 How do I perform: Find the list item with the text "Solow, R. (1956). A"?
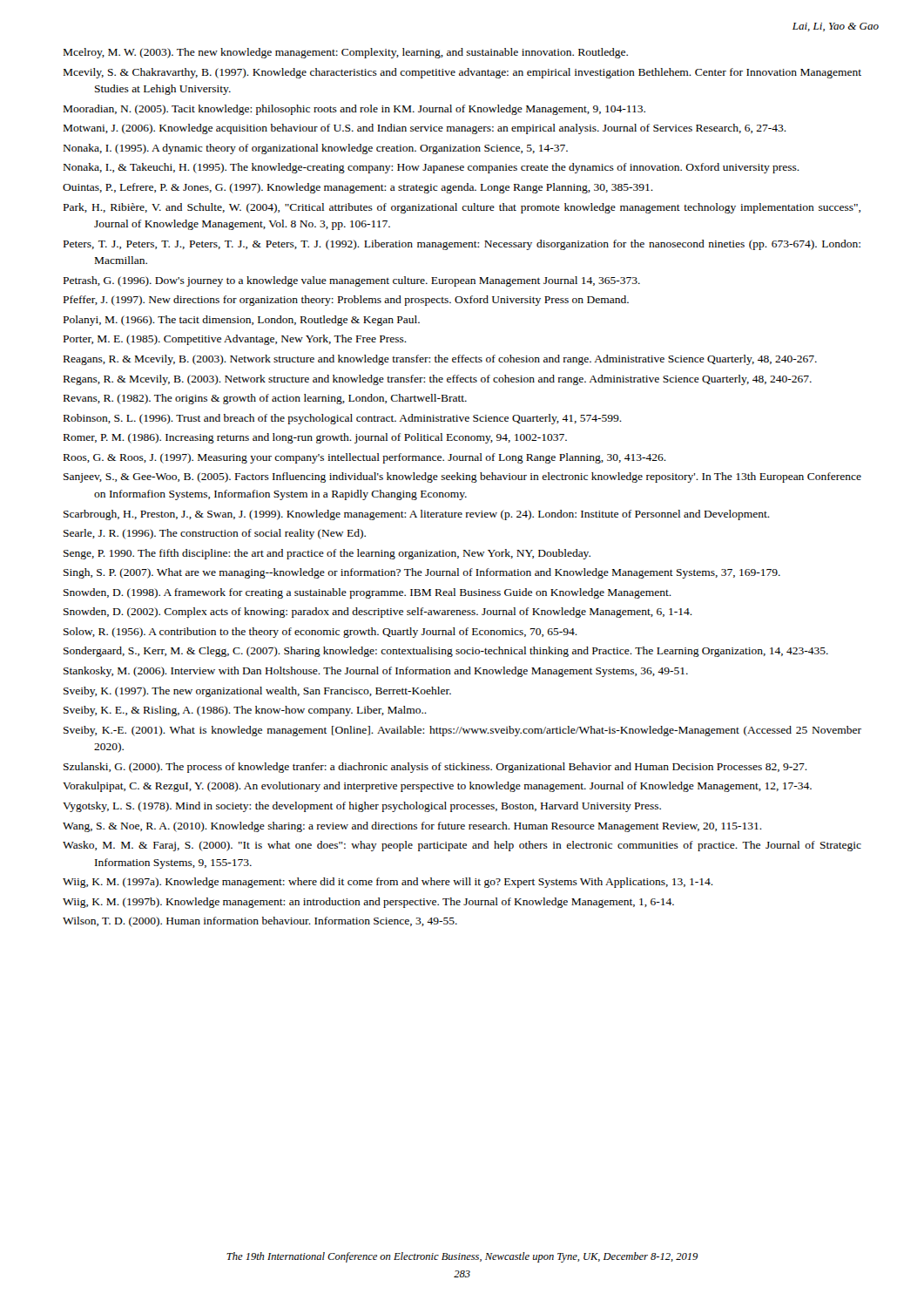click(x=320, y=631)
